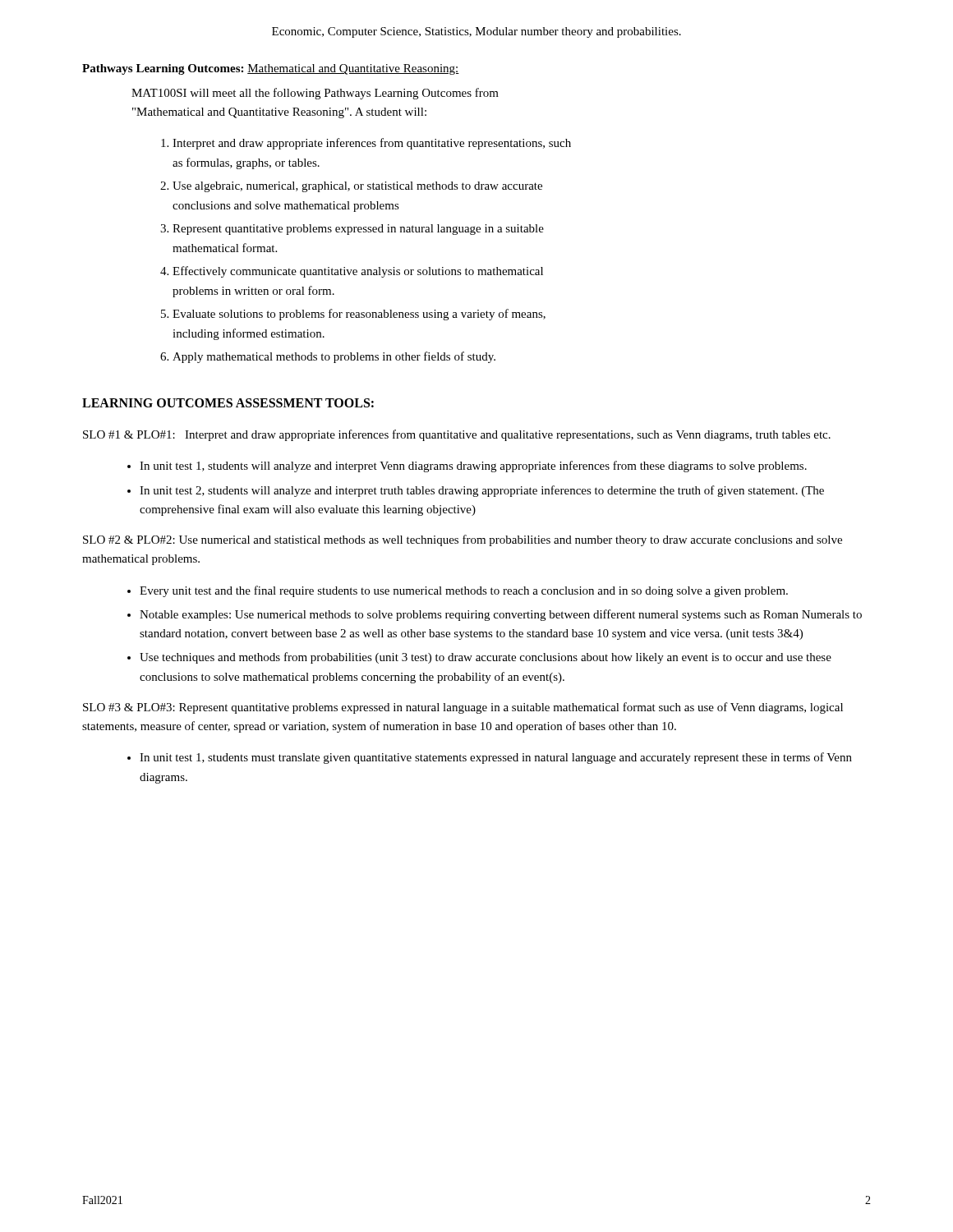The height and width of the screenshot is (1232, 953).
Task: Find the block starting "SLO #3 & PLO#3: Represent quantitative problems expressed"
Action: 463,717
